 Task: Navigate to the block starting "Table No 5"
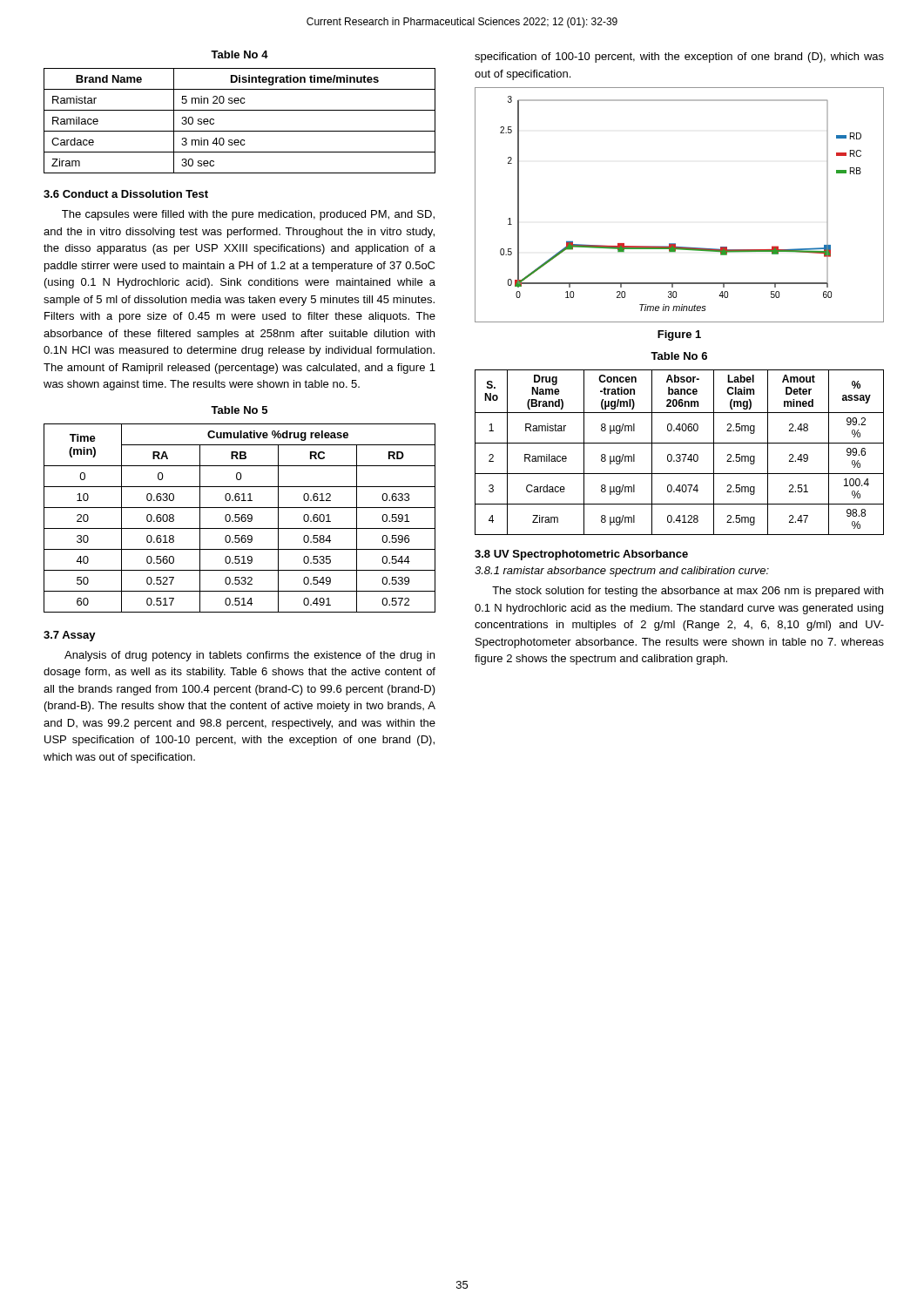pos(240,409)
